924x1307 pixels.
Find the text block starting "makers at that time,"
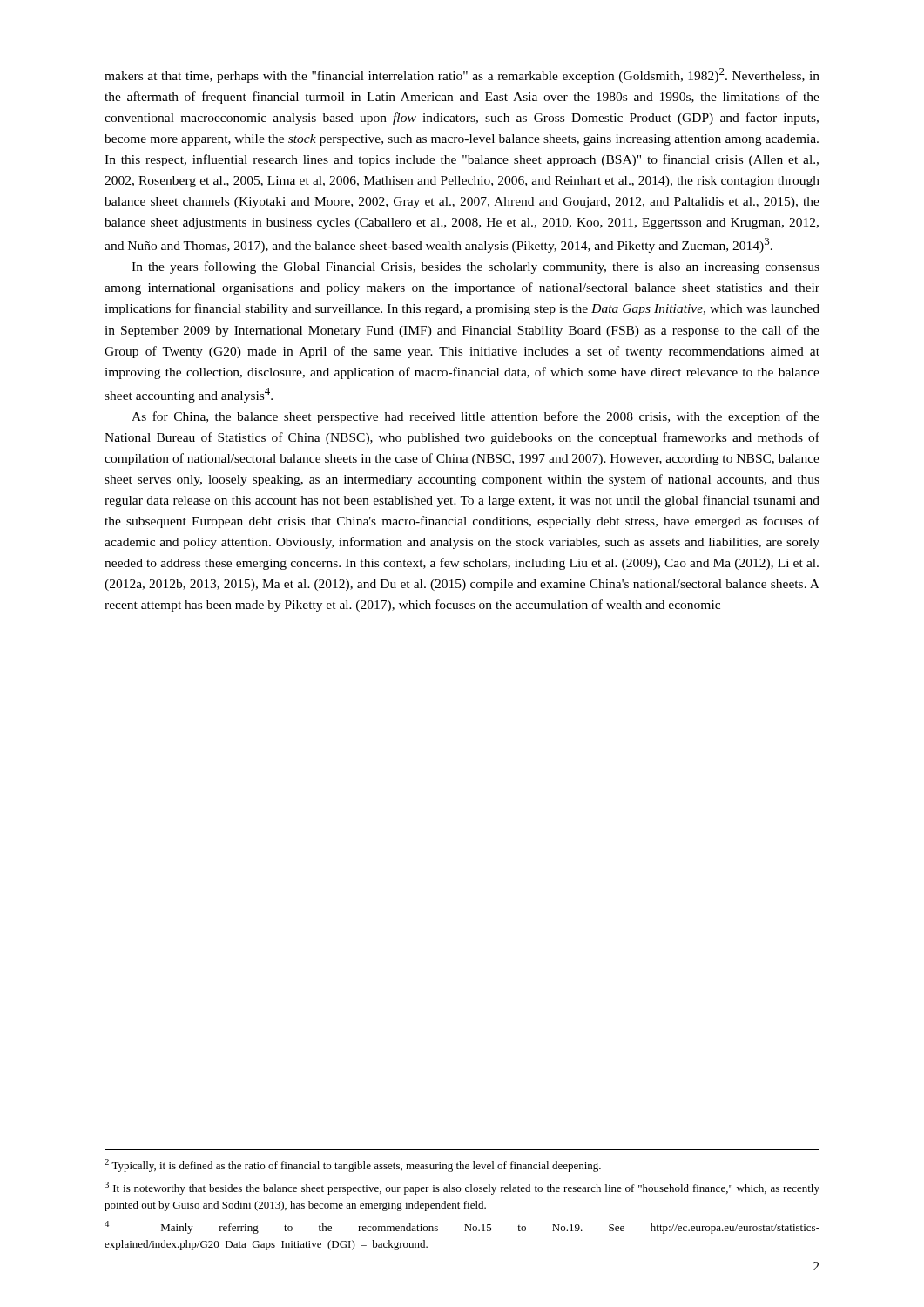click(x=462, y=339)
